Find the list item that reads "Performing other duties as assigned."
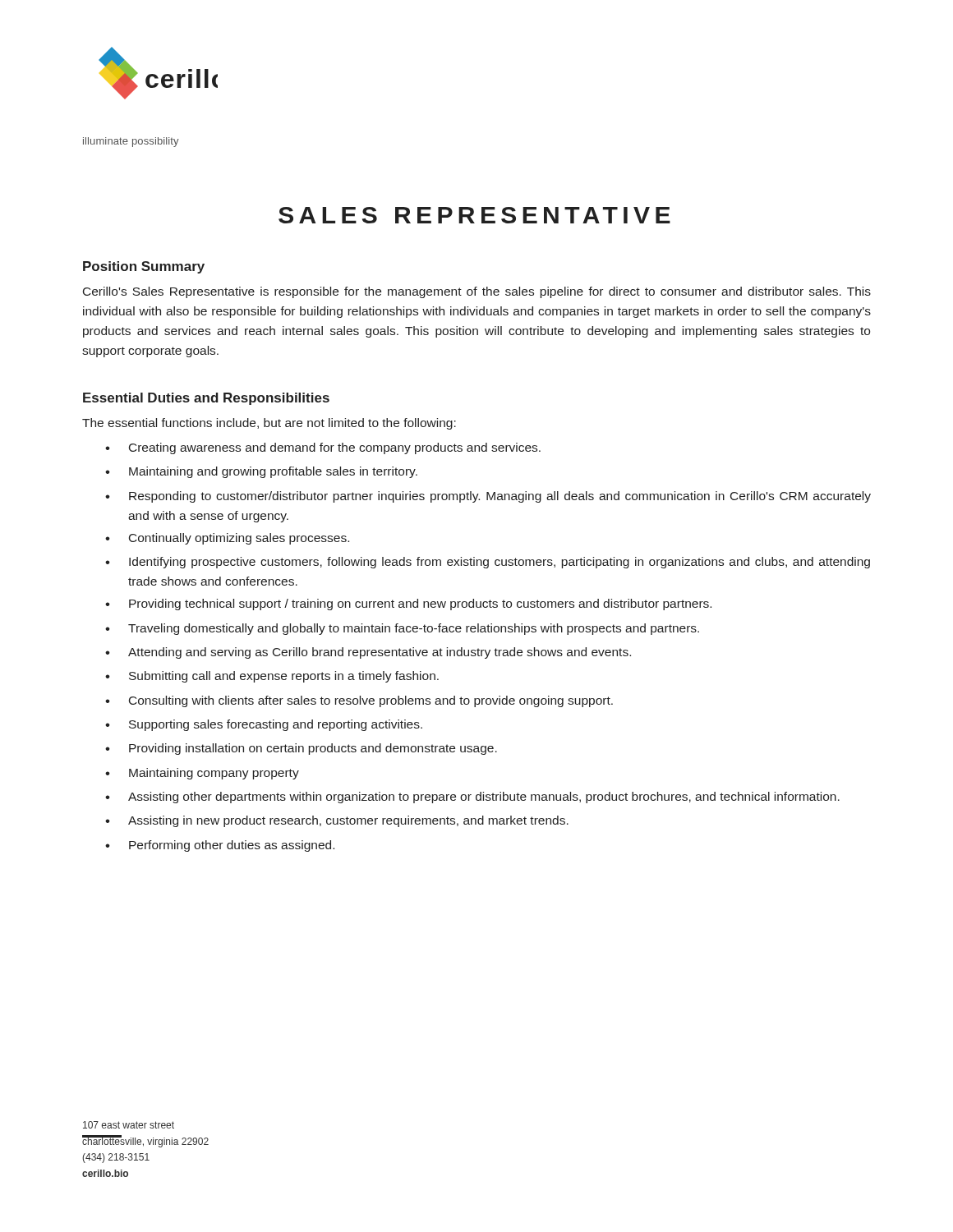Image resolution: width=953 pixels, height=1232 pixels. (x=220, y=846)
